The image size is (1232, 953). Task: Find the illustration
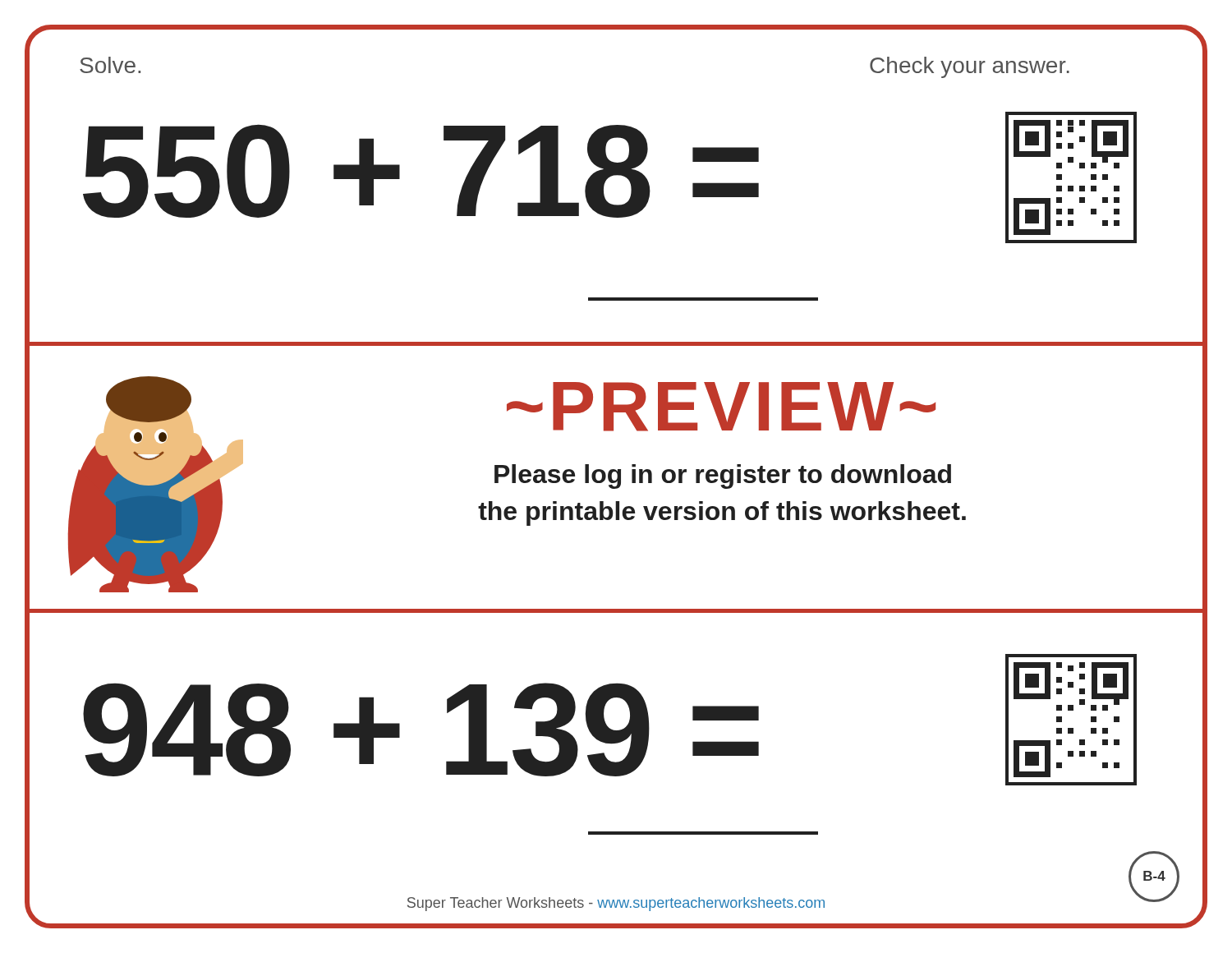149,473
